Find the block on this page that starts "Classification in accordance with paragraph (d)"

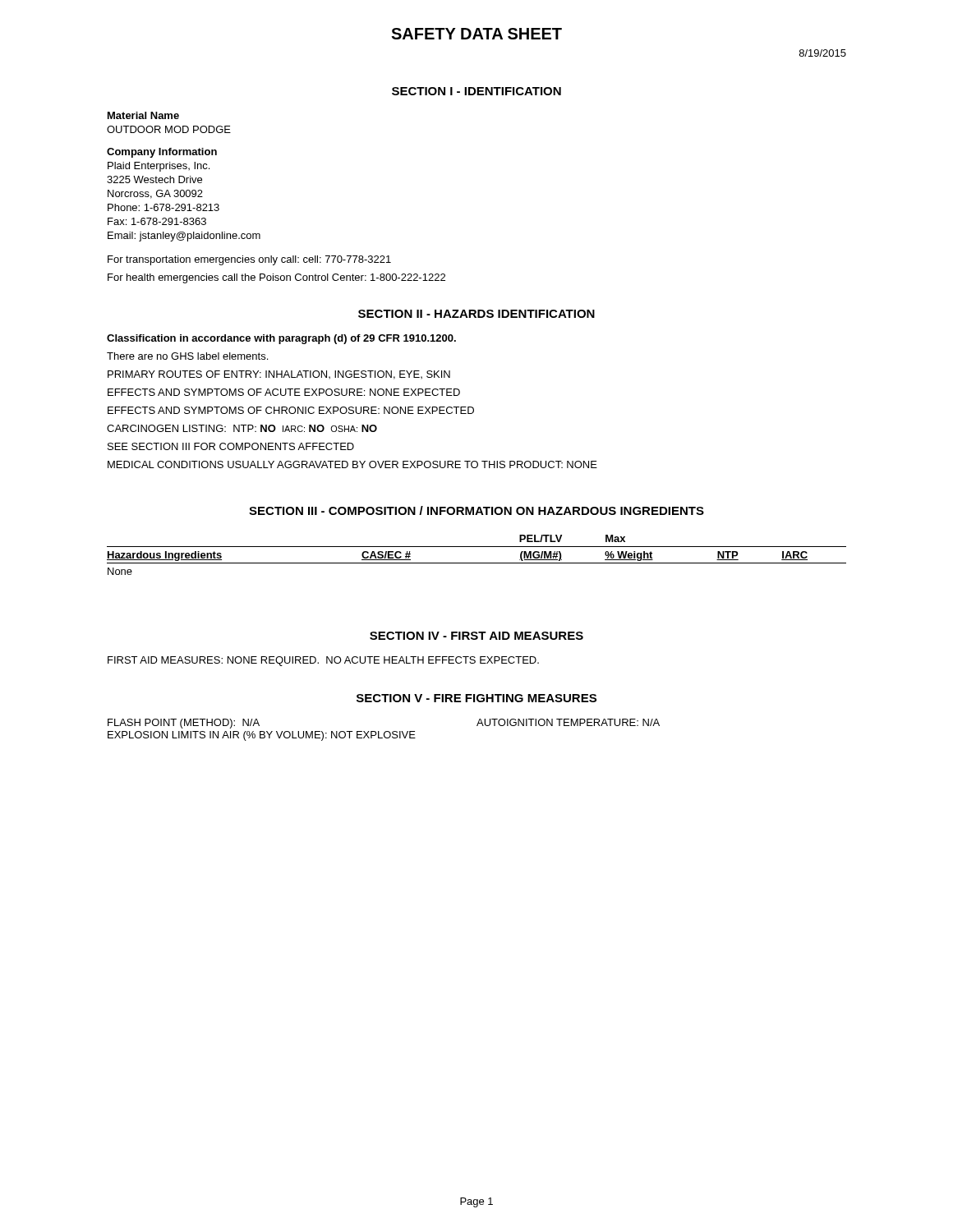282,338
